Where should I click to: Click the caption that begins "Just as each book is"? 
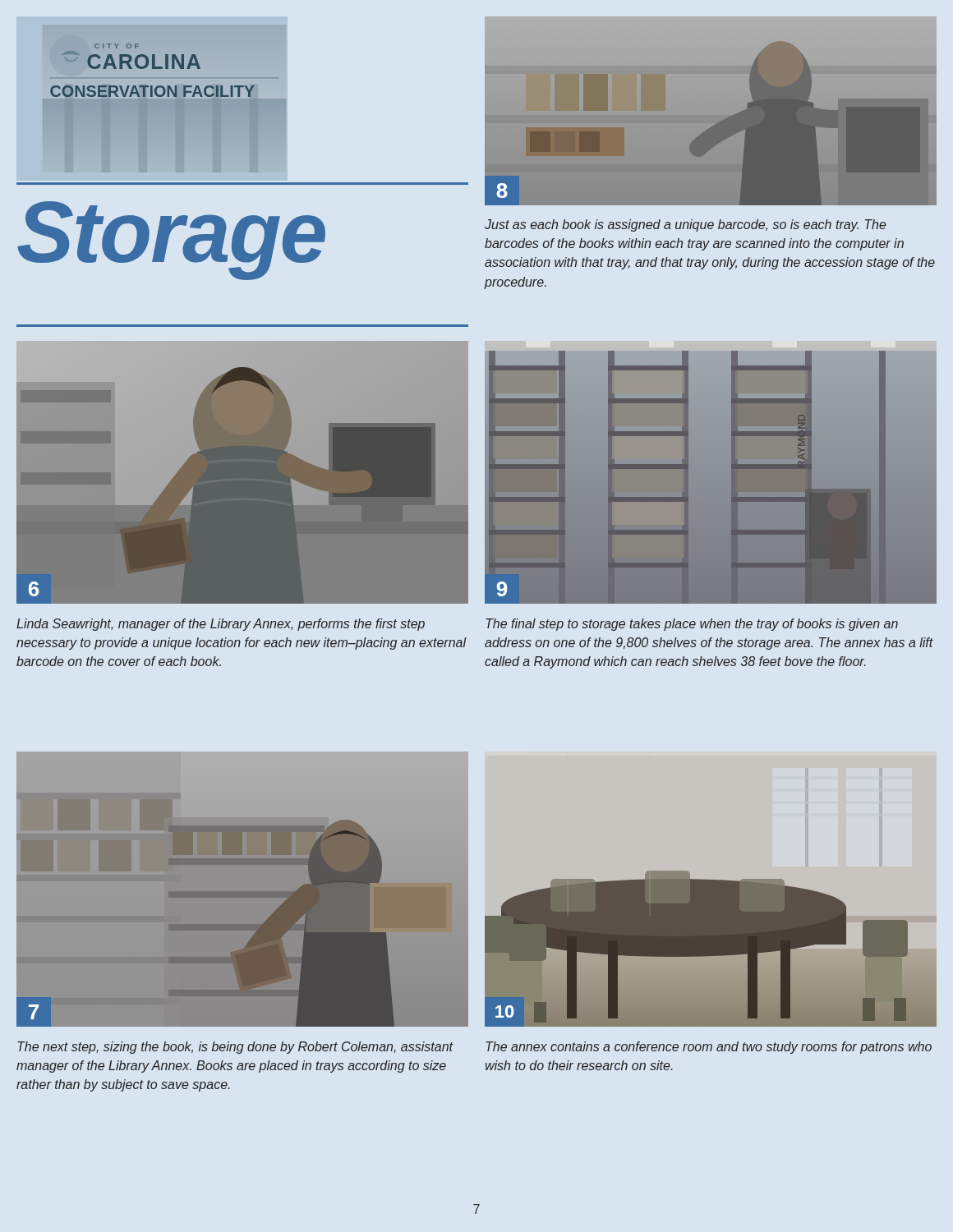tap(711, 253)
